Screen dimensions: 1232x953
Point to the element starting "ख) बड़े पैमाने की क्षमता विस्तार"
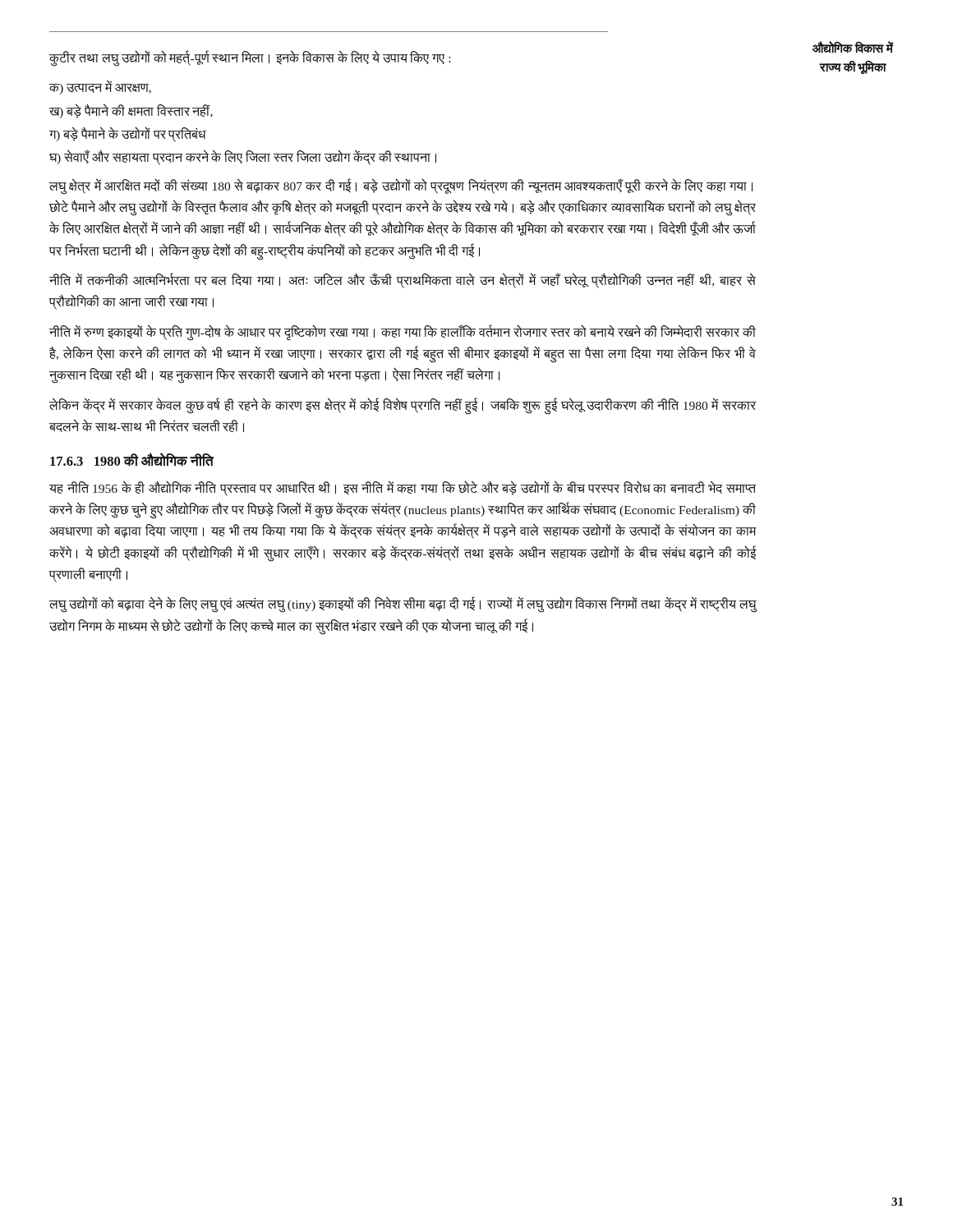point(131,111)
